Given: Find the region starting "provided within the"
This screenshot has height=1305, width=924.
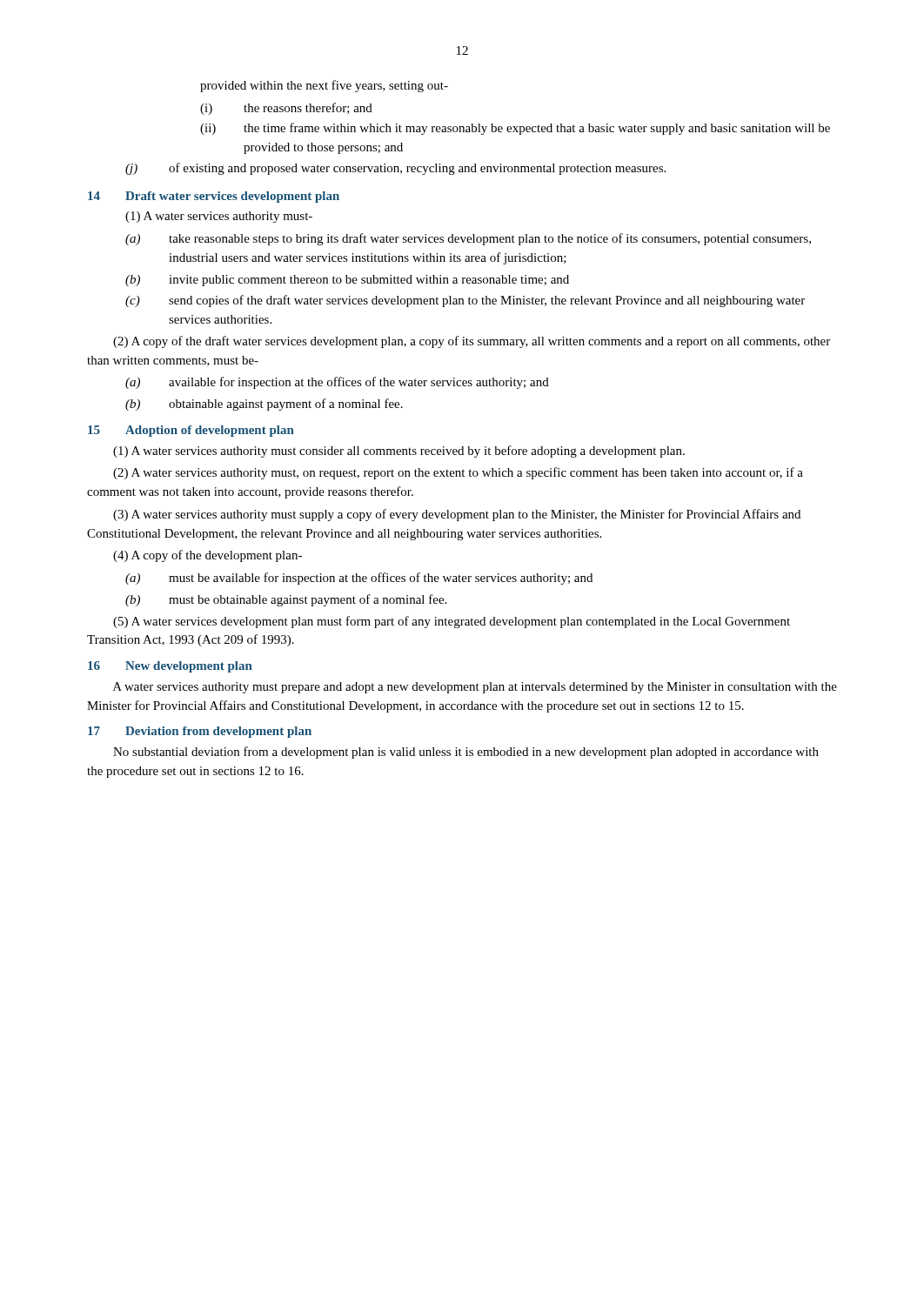Looking at the screenshot, I should click(519, 117).
